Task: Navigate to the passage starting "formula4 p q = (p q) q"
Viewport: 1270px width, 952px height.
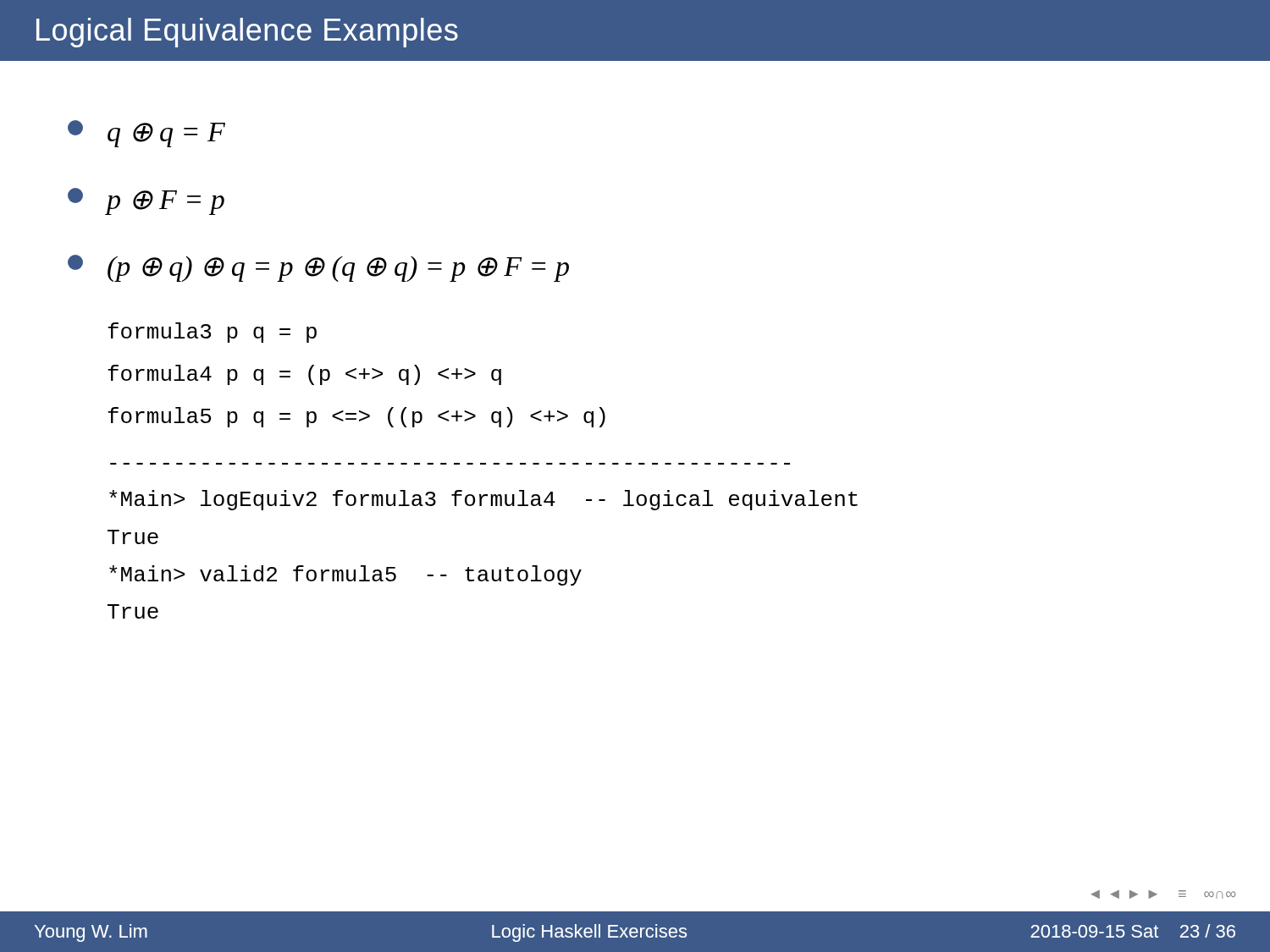Action: [x=305, y=375]
